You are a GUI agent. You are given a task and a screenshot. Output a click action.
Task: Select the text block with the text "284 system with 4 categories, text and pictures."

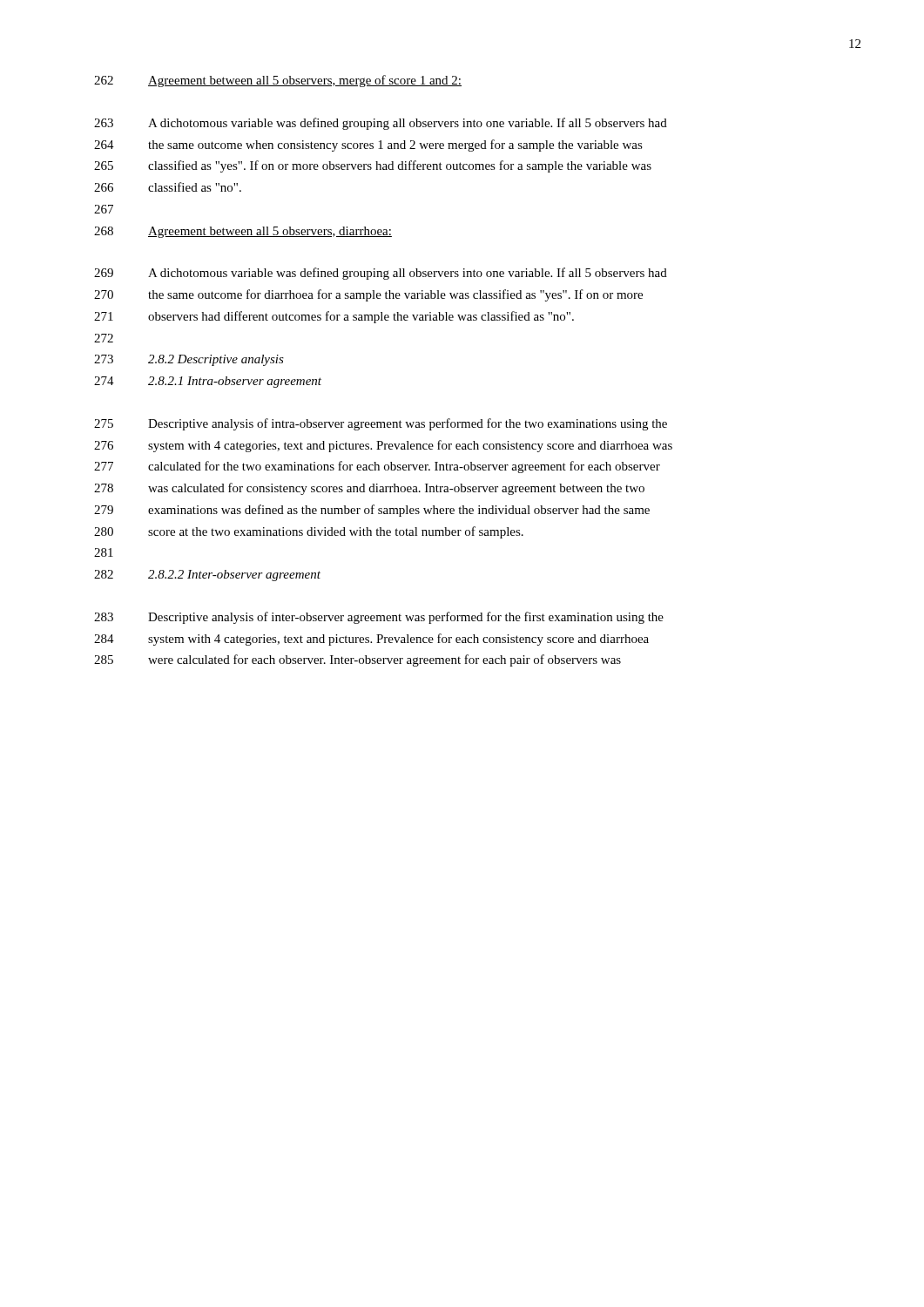478,639
